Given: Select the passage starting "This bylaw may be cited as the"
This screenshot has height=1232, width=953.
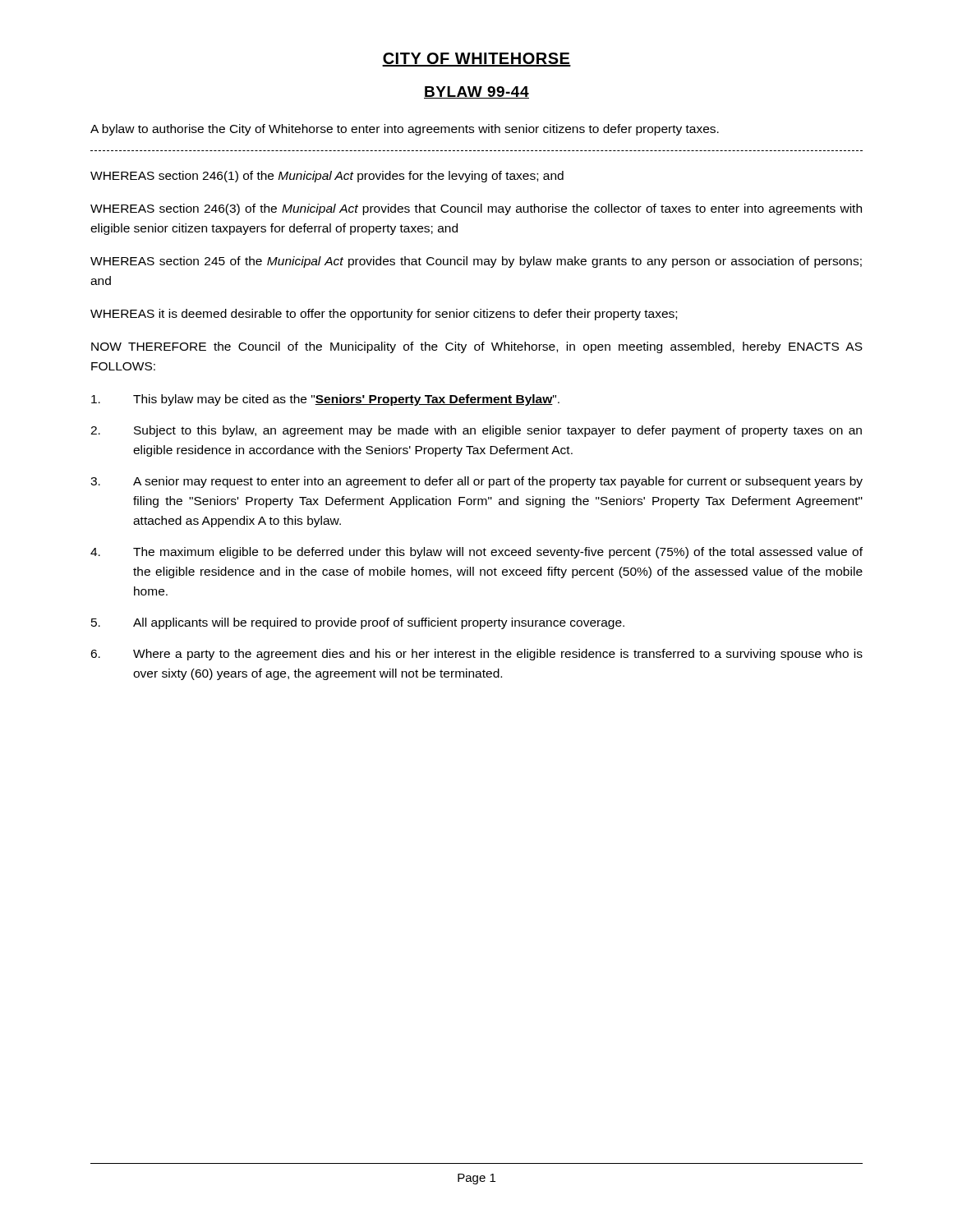Looking at the screenshot, I should click(476, 399).
